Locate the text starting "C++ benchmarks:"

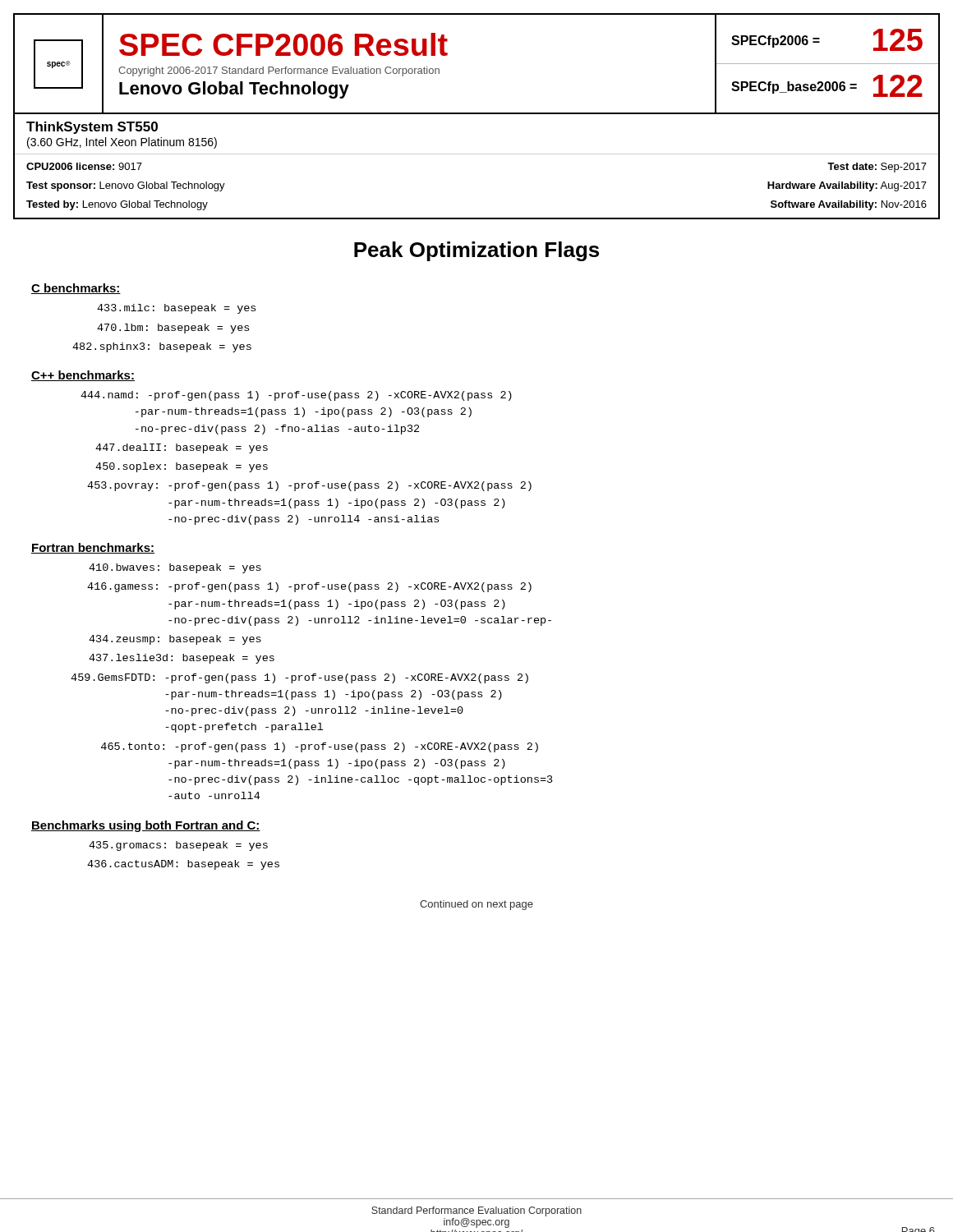[83, 375]
